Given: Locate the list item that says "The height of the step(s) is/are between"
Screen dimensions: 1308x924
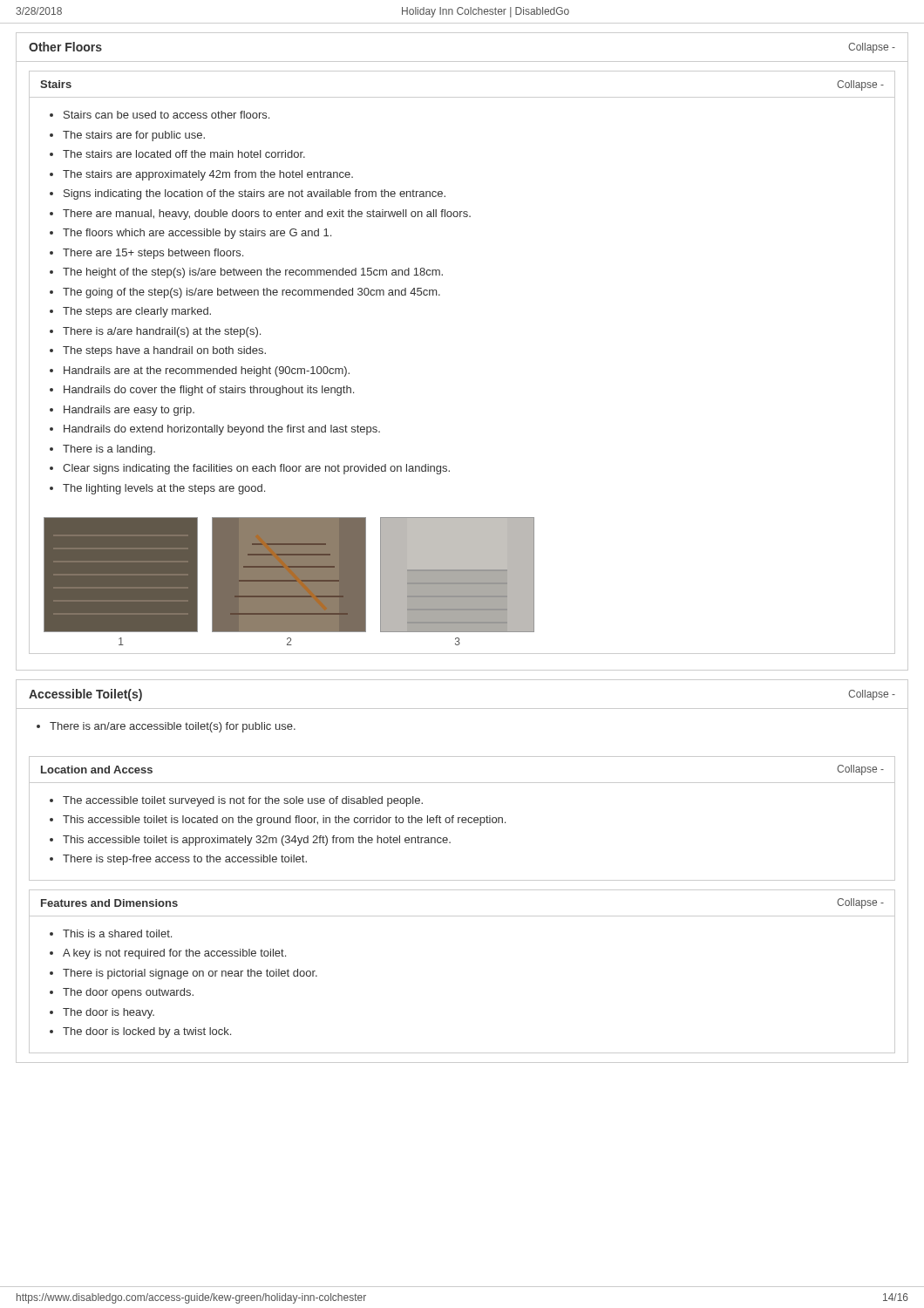Looking at the screenshot, I should click(x=253, y=272).
